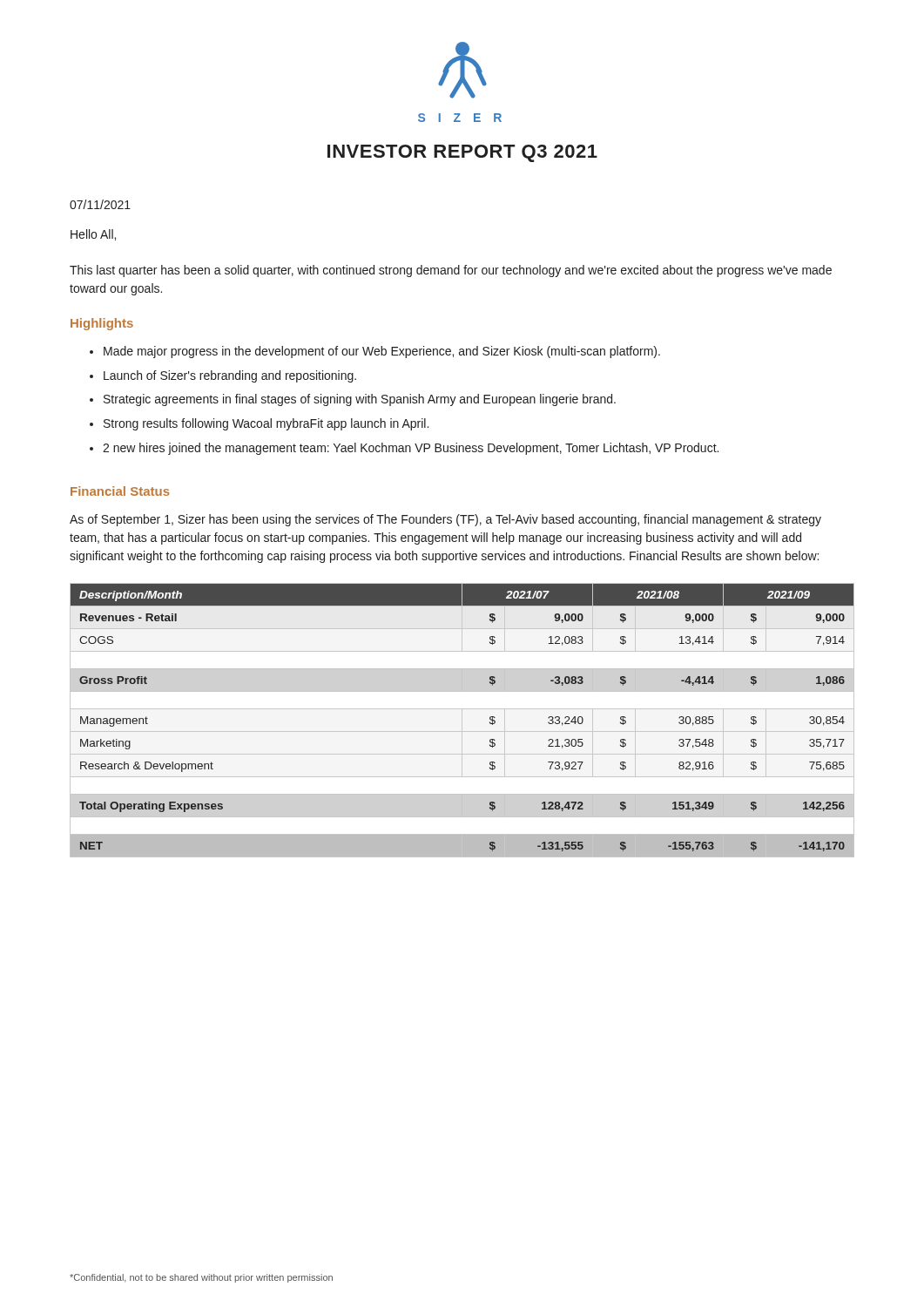Locate the list item that reads "Launch of Sizer's"
This screenshot has width=924, height=1307.
[x=230, y=376]
